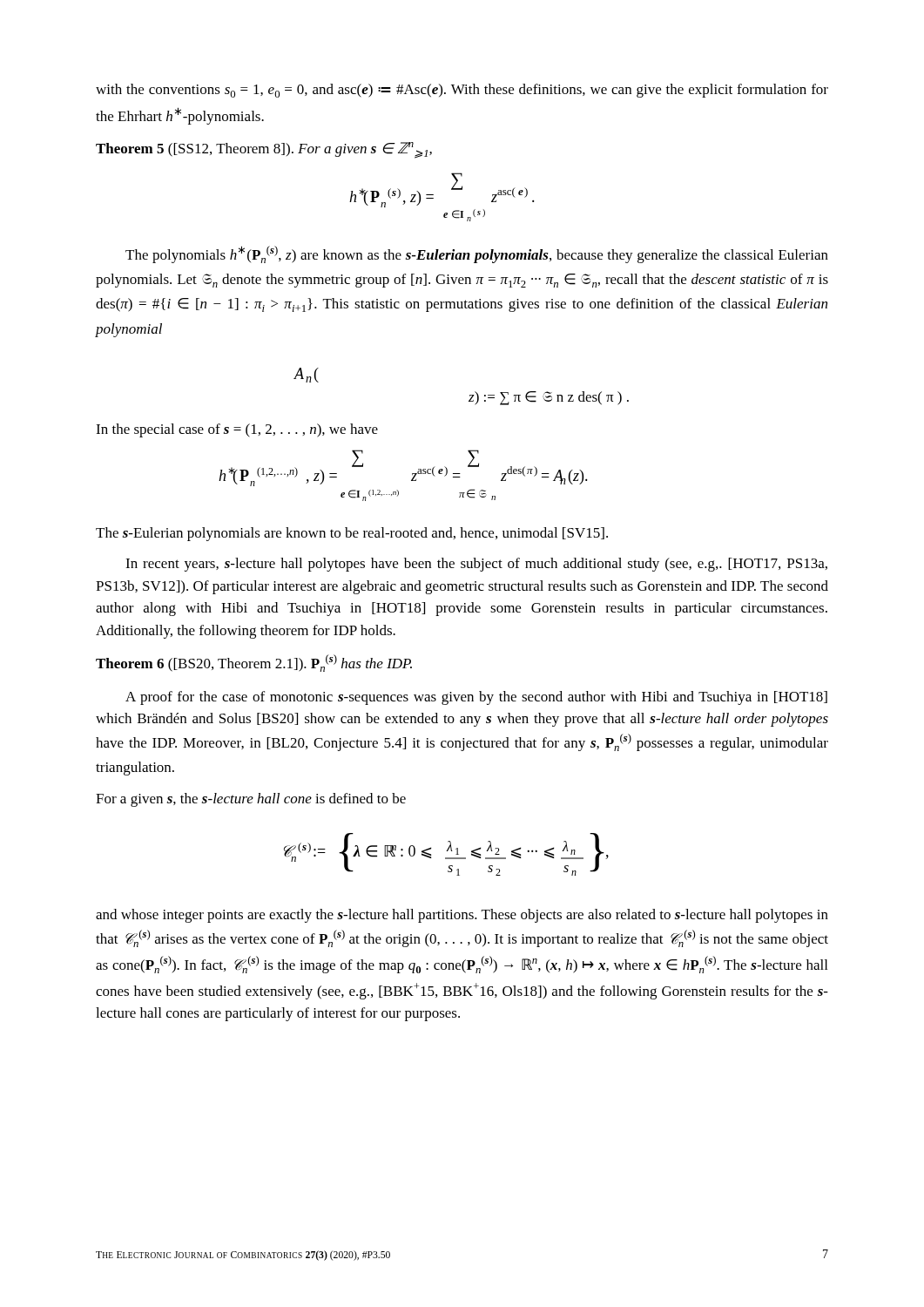This screenshot has height=1307, width=924.
Task: Point to the block beginning "The s-Eulerian polynomials are"
Action: (352, 533)
